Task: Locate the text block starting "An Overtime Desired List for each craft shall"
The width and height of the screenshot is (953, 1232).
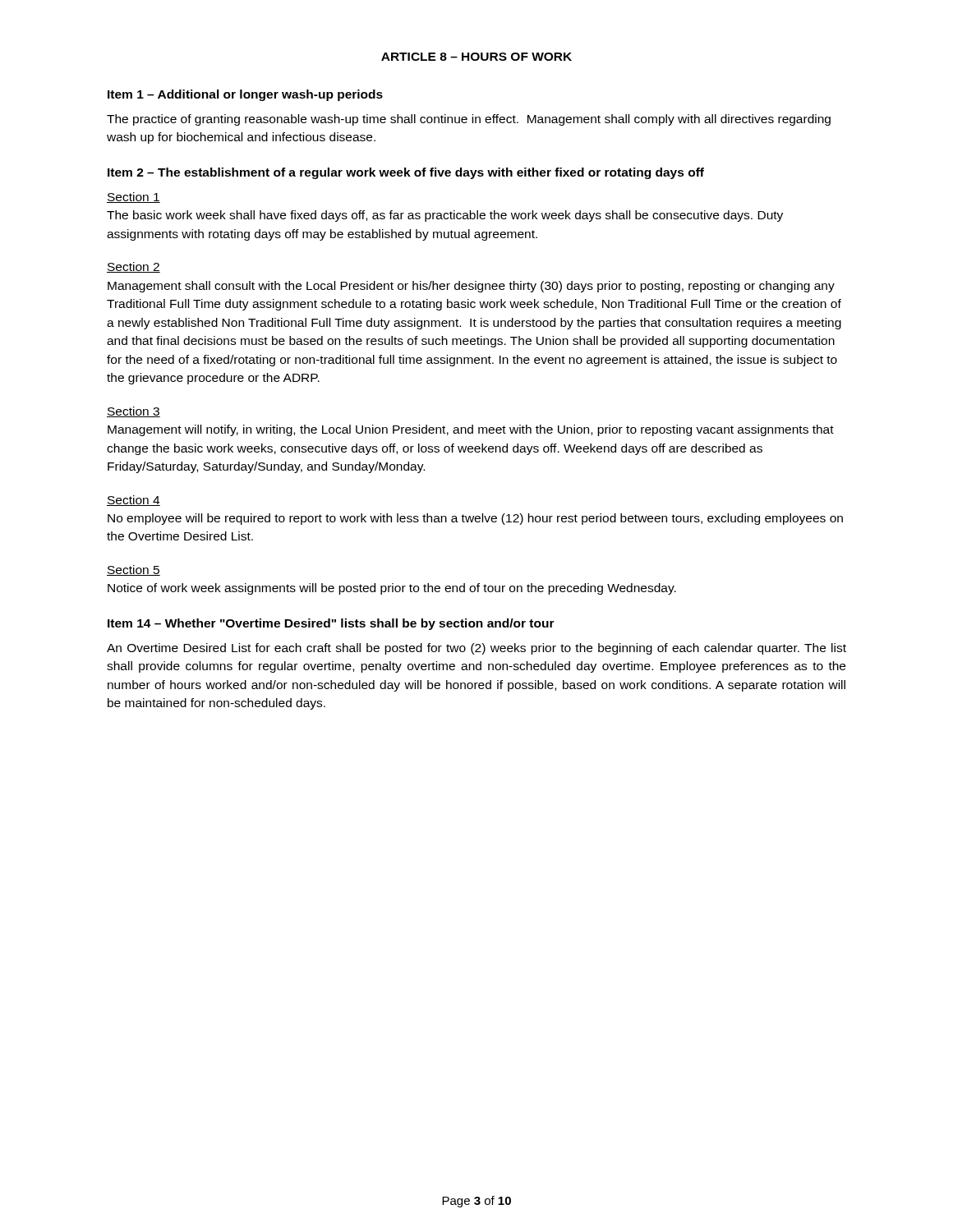Action: click(x=476, y=675)
